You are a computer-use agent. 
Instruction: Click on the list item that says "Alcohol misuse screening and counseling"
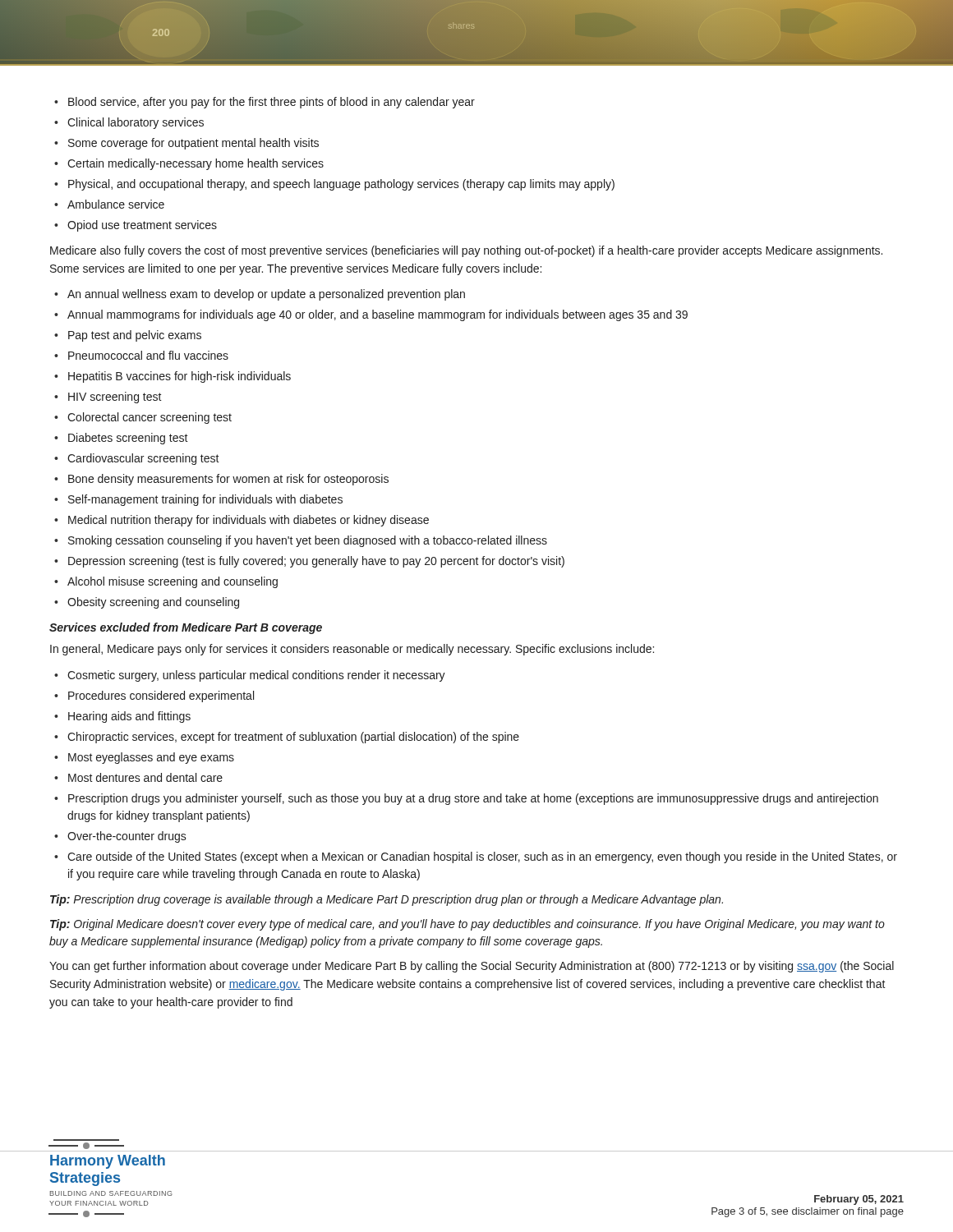(x=173, y=582)
